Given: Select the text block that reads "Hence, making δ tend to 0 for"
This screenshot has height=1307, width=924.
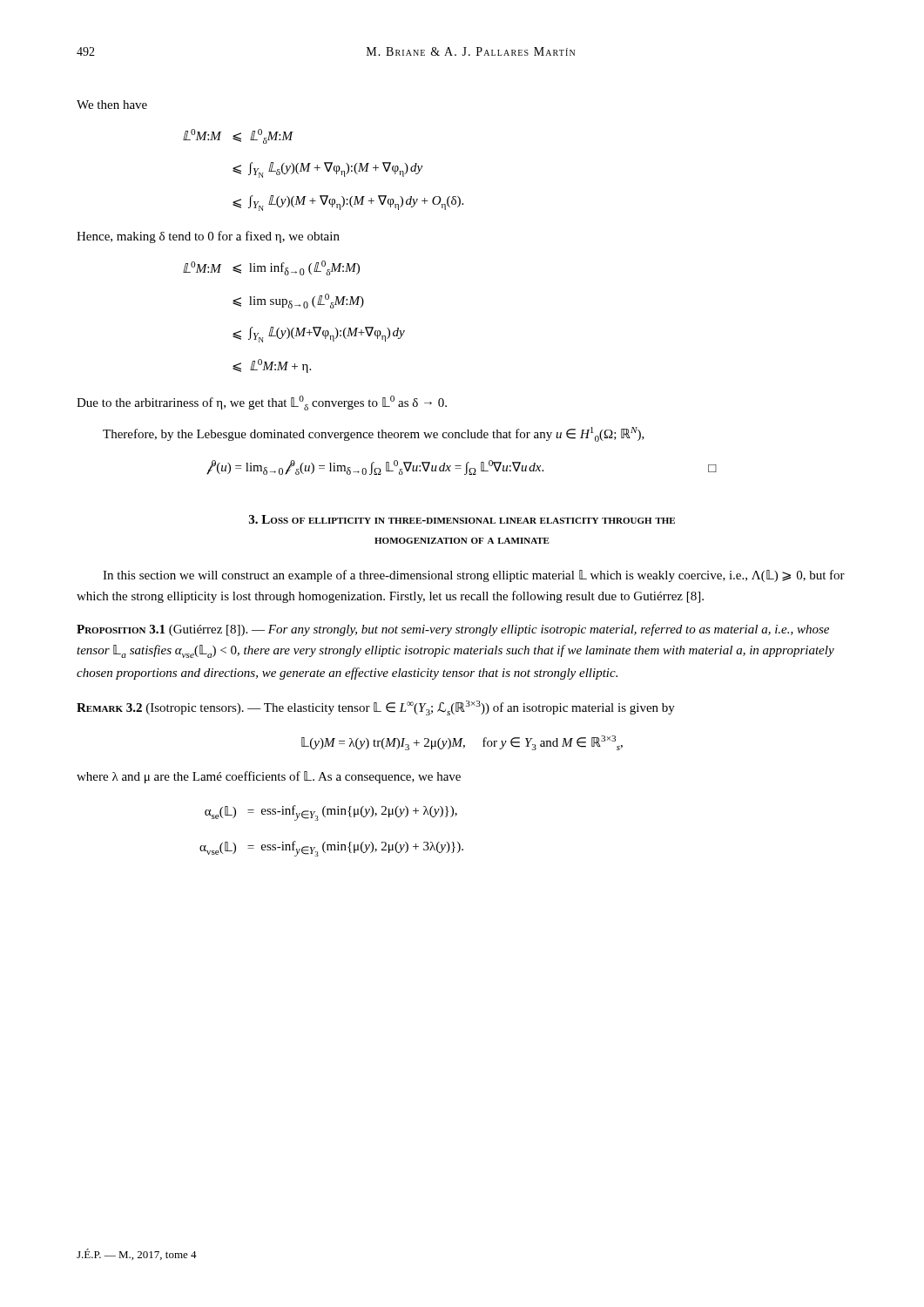Looking at the screenshot, I should pos(208,236).
